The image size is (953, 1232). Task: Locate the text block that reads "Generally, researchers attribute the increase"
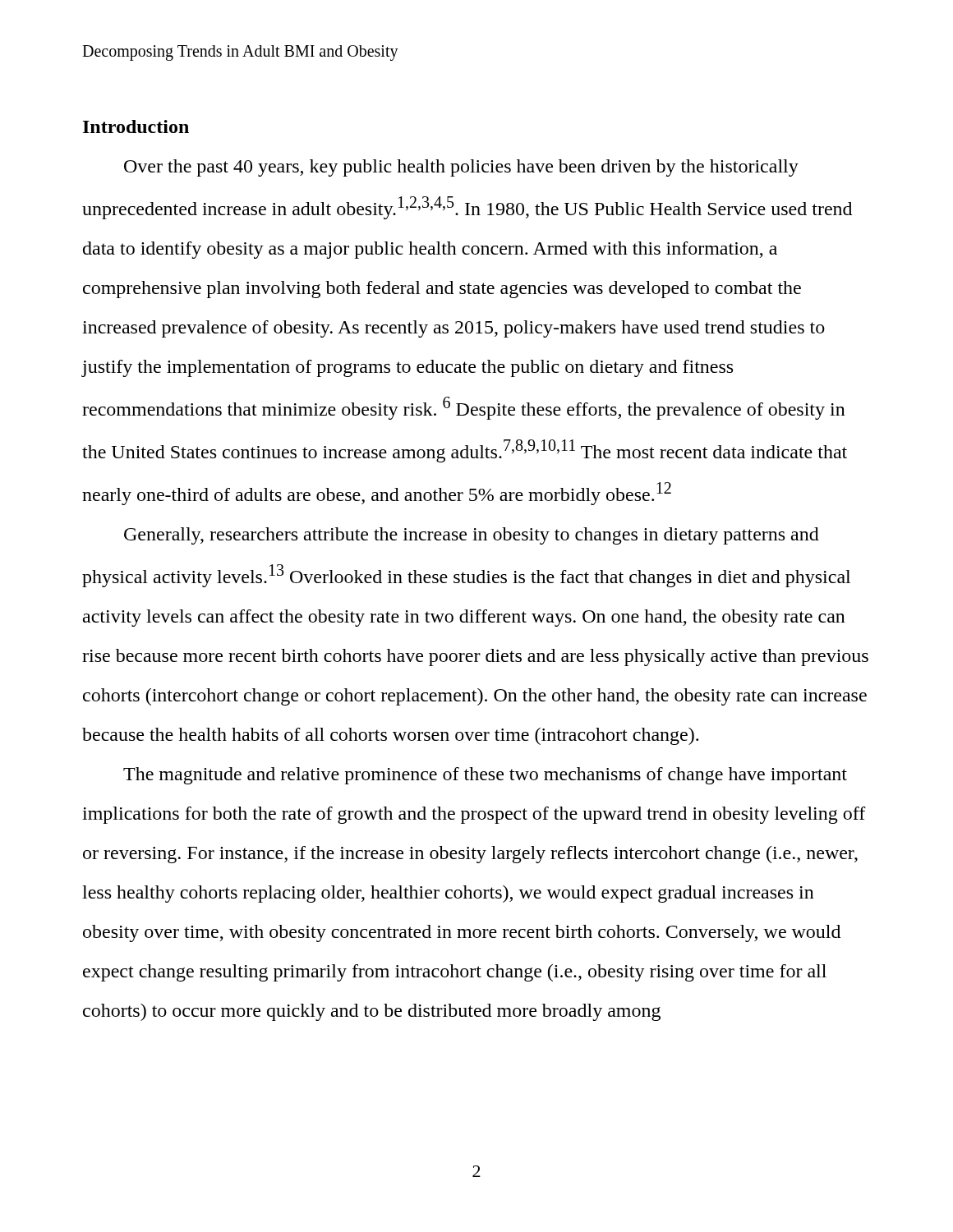(x=472, y=536)
